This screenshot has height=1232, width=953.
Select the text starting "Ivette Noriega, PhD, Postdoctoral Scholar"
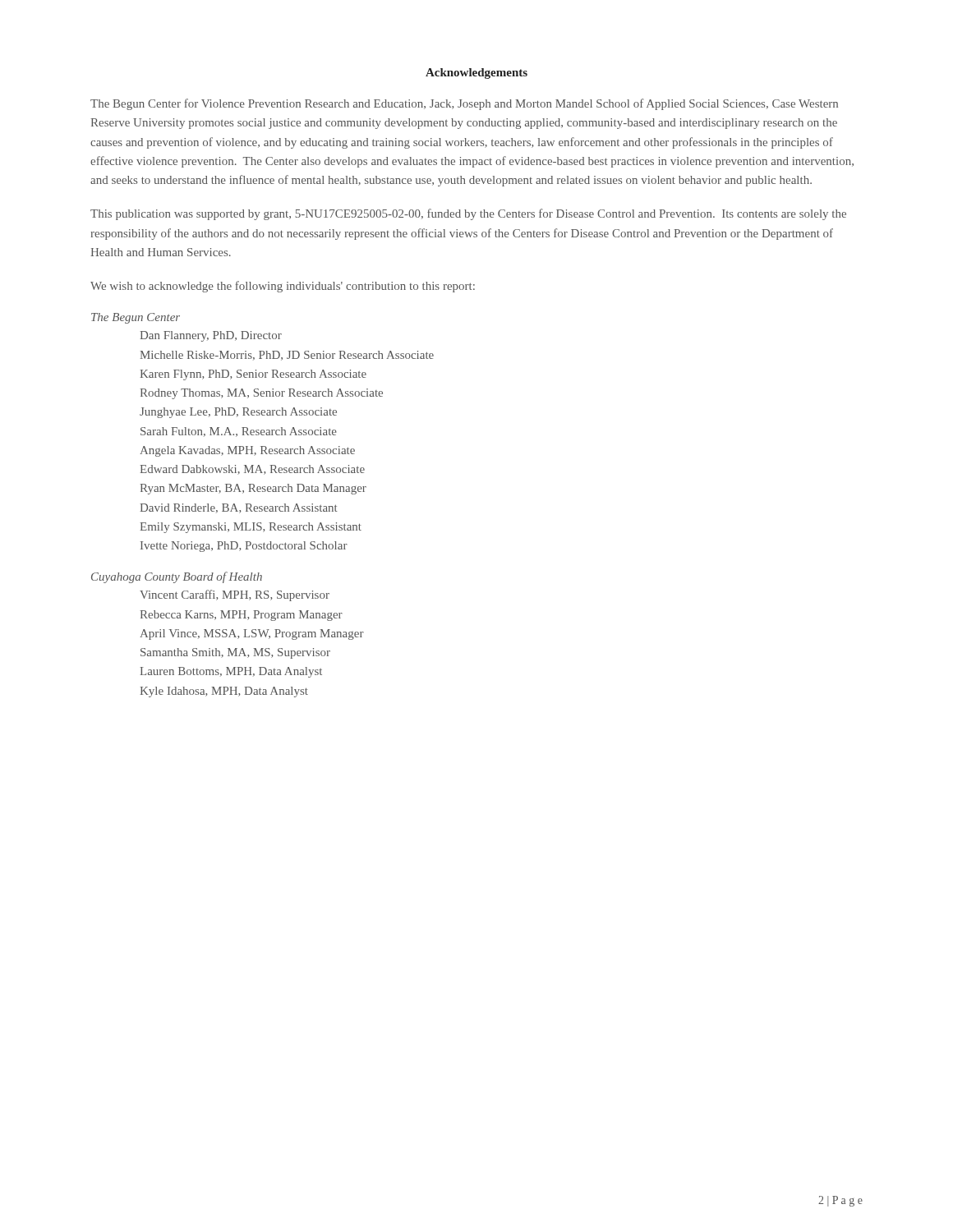[x=243, y=545]
